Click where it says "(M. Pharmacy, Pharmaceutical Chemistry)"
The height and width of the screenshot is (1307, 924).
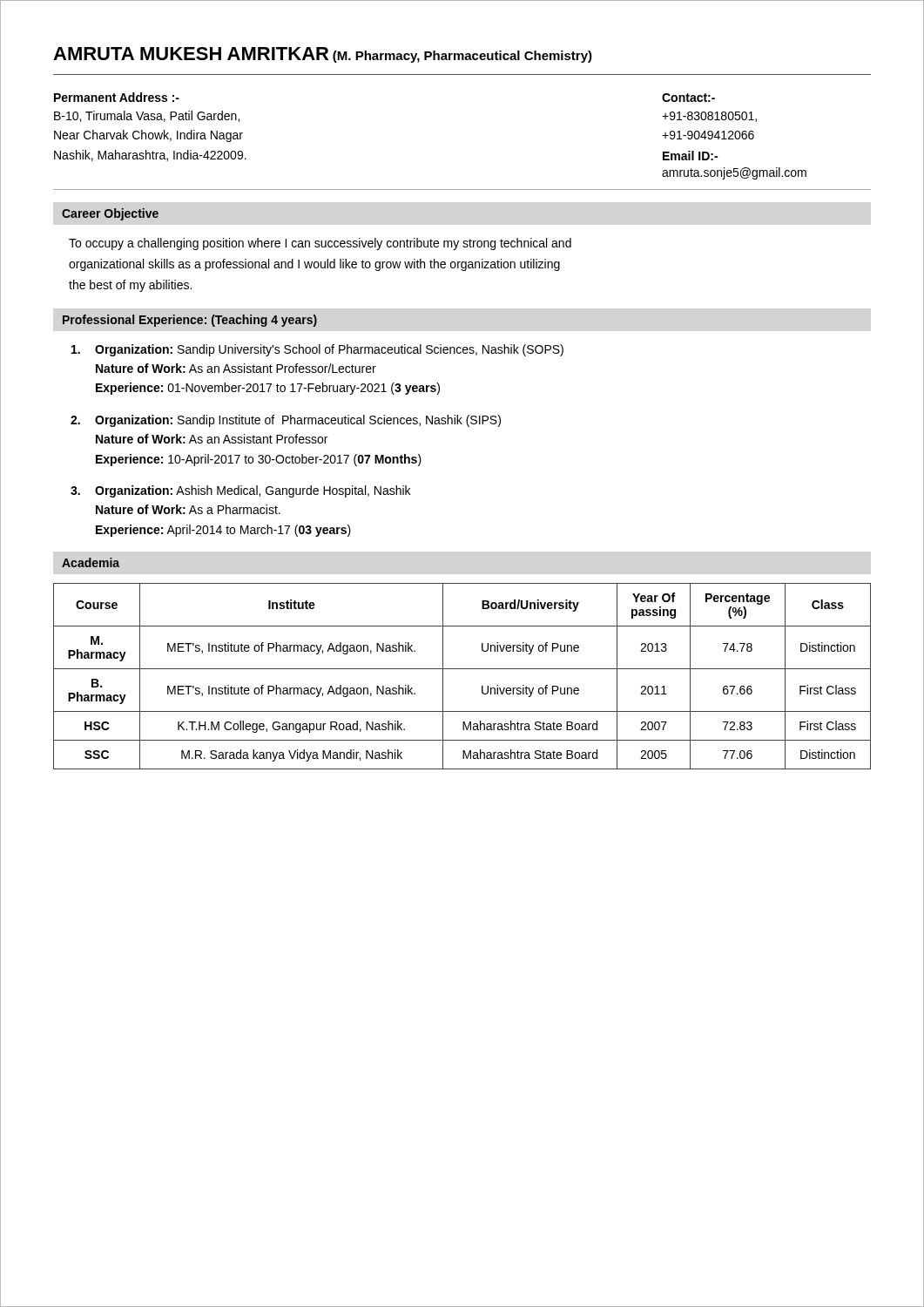coord(462,55)
